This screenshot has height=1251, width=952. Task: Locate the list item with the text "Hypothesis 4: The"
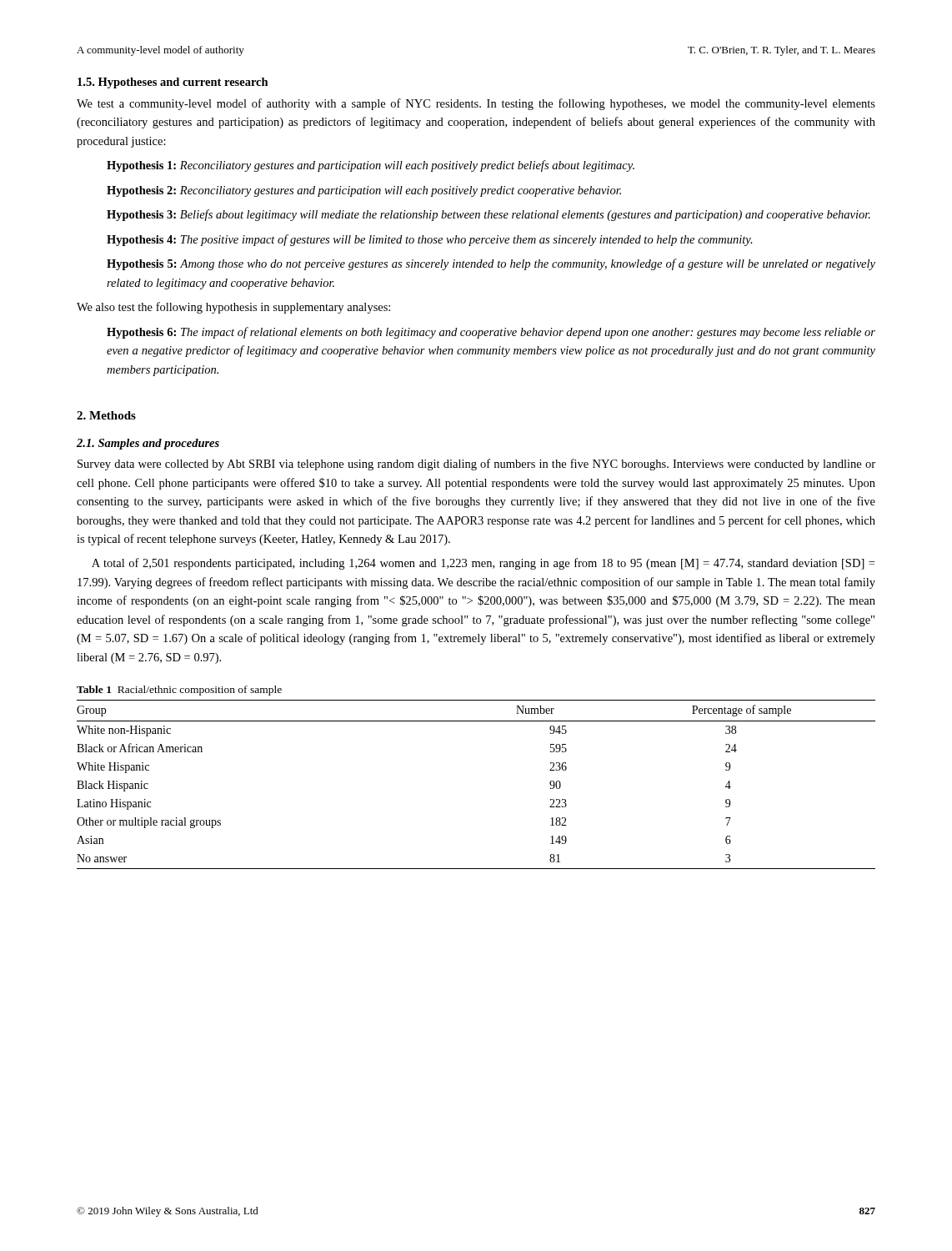click(430, 239)
